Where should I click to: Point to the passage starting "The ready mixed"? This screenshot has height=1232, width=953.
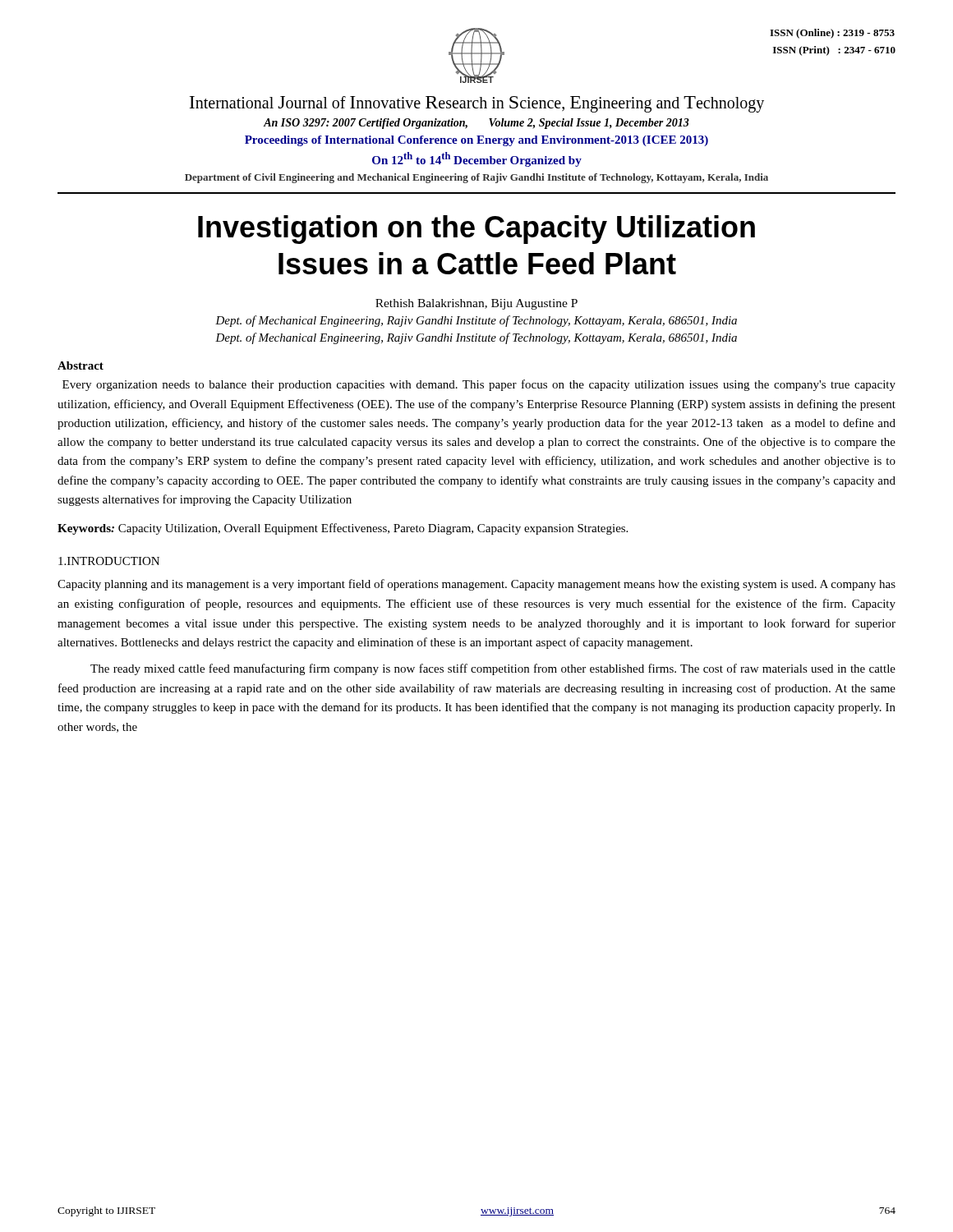(x=476, y=698)
